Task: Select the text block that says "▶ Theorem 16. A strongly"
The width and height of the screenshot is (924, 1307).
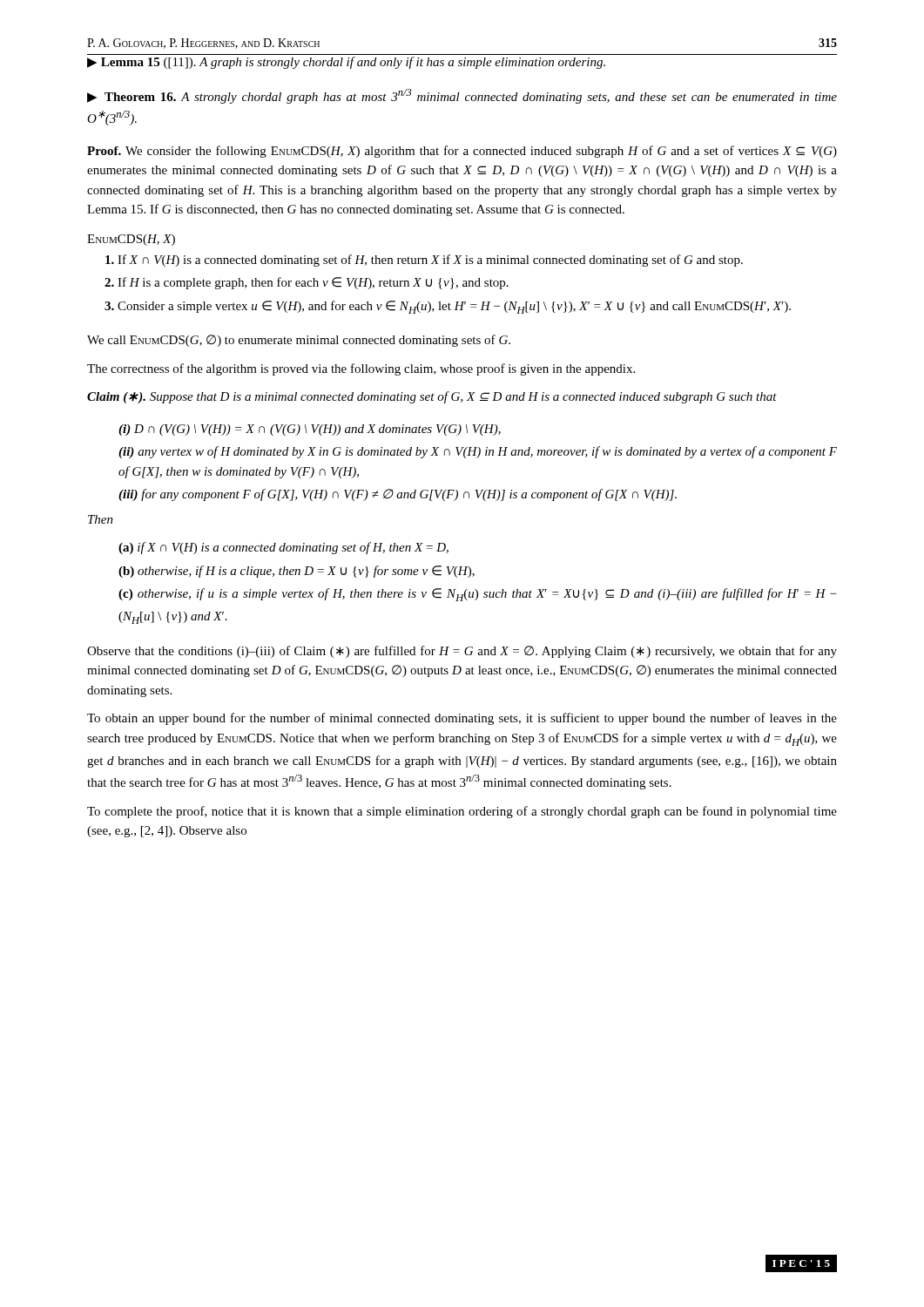Action: (462, 106)
